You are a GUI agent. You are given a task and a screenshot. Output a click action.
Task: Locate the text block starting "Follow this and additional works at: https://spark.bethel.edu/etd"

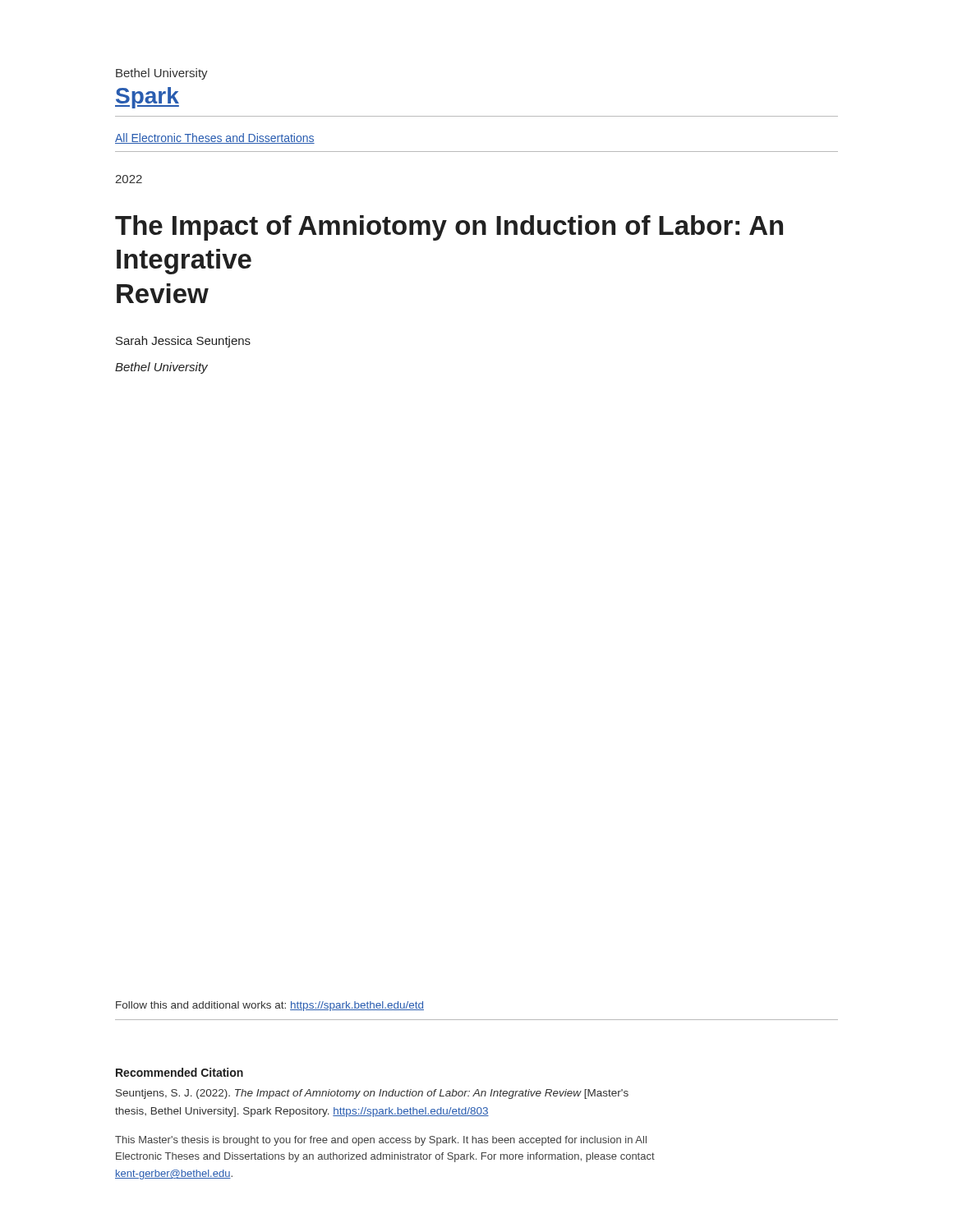click(x=269, y=1005)
